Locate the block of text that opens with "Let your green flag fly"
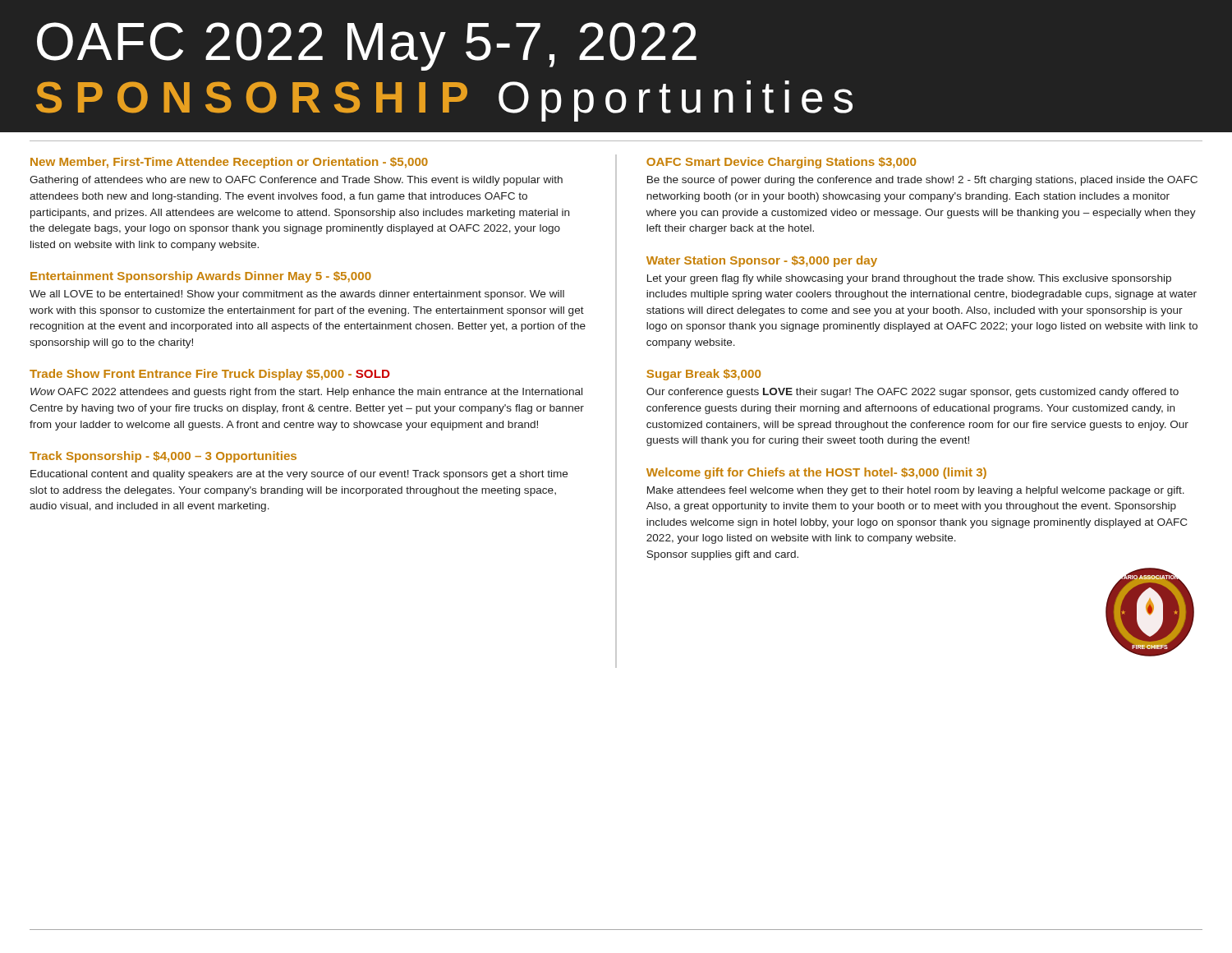The image size is (1232, 953). (922, 310)
